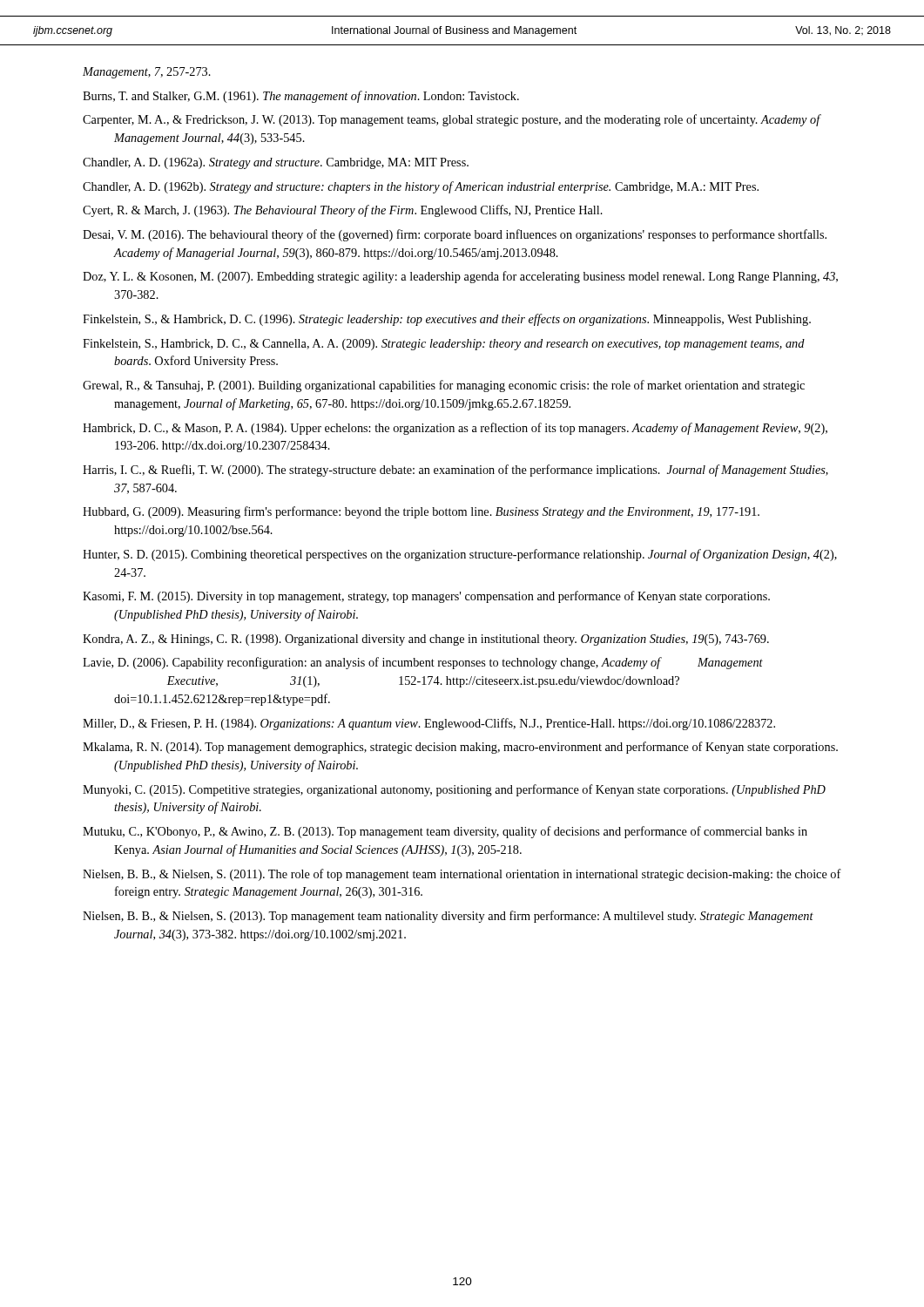The image size is (924, 1307).
Task: Locate the list item that reads "Desai, V. M. (2016)."
Action: (455, 243)
